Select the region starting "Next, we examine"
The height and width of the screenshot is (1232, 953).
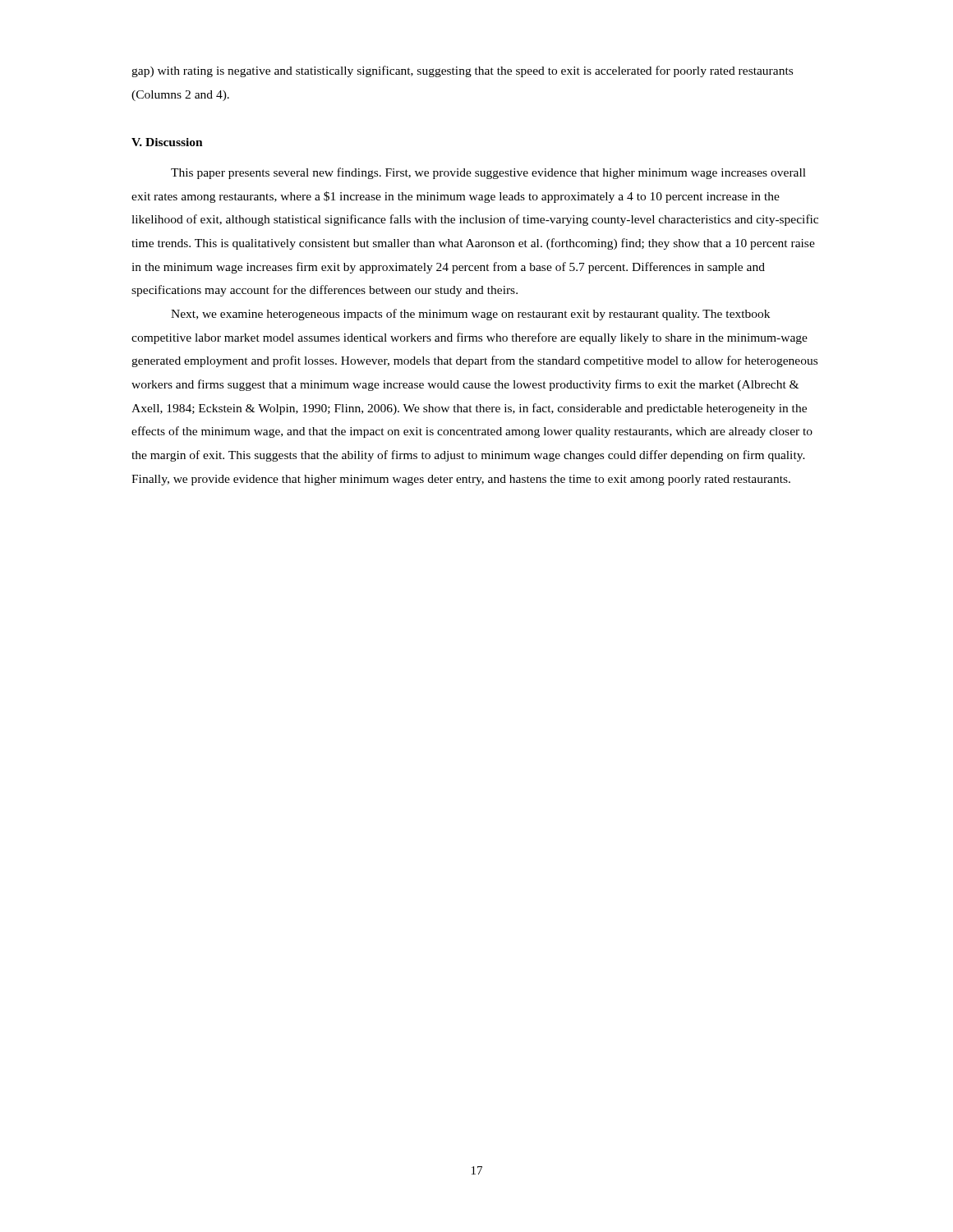tap(476, 397)
